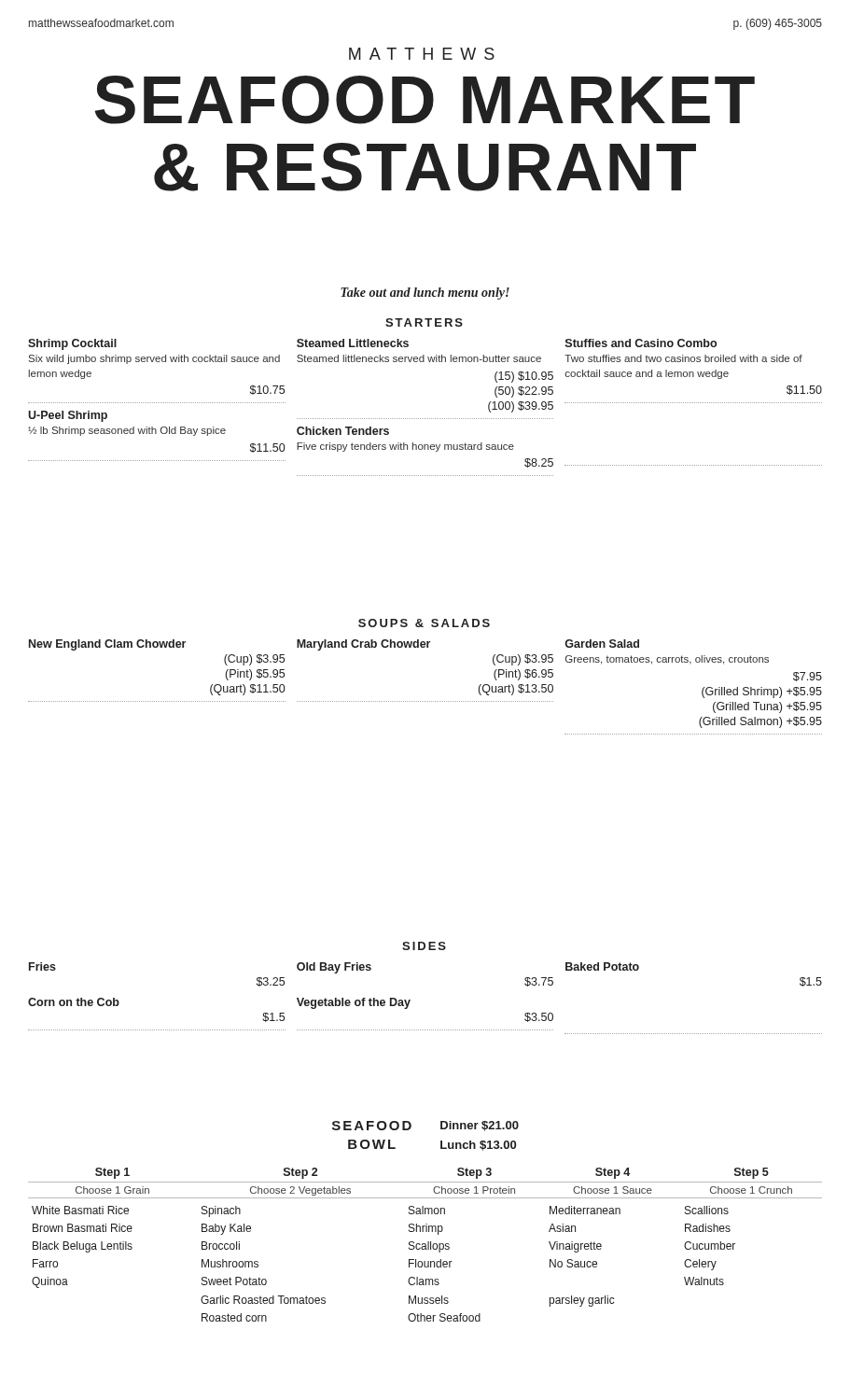Image resolution: width=850 pixels, height=1400 pixels.
Task: Locate the block of text that opens with "Stuffies and Casino Combo Two stuffies"
Action: pos(693,367)
